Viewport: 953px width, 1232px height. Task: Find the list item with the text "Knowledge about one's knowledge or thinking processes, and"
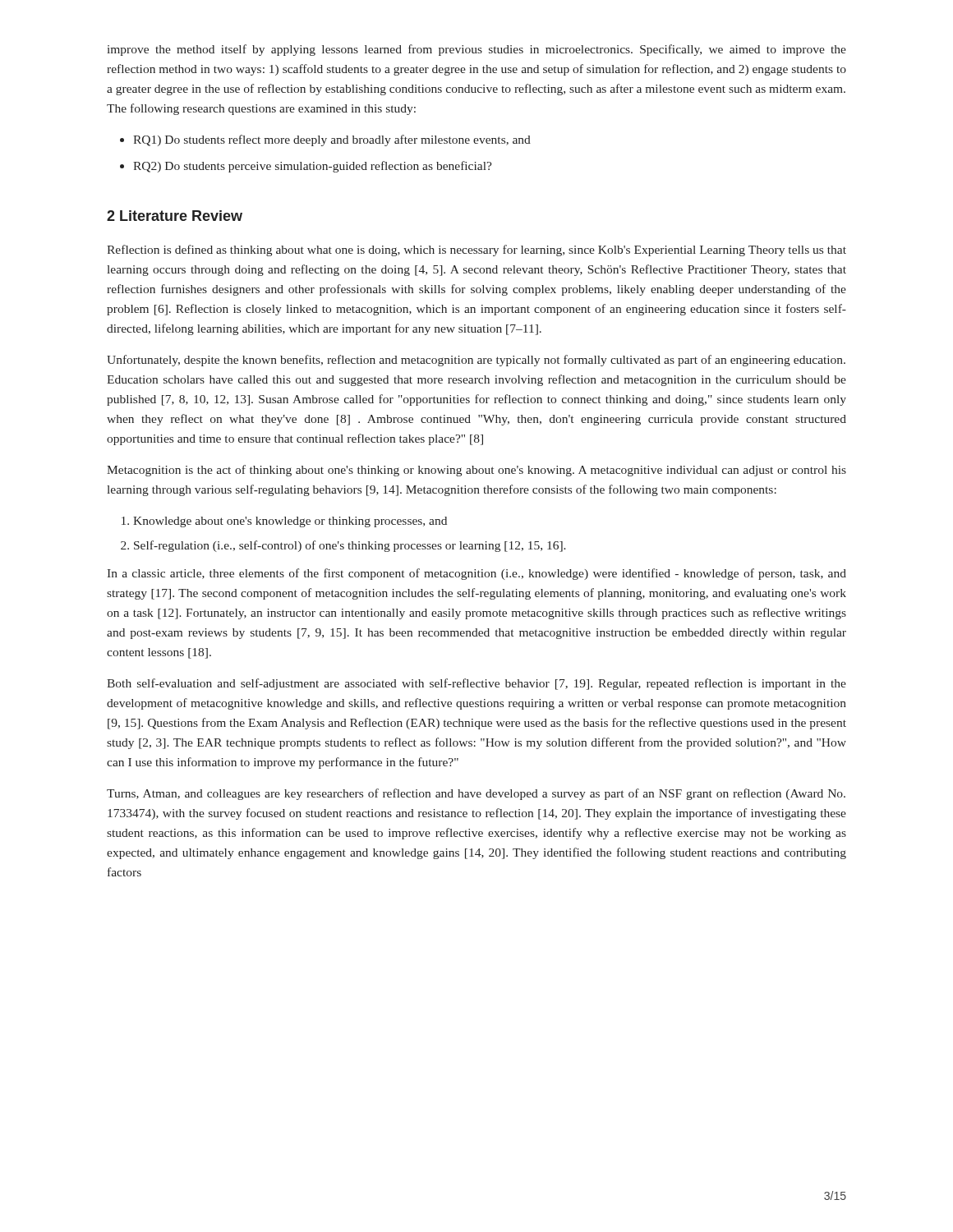[290, 520]
